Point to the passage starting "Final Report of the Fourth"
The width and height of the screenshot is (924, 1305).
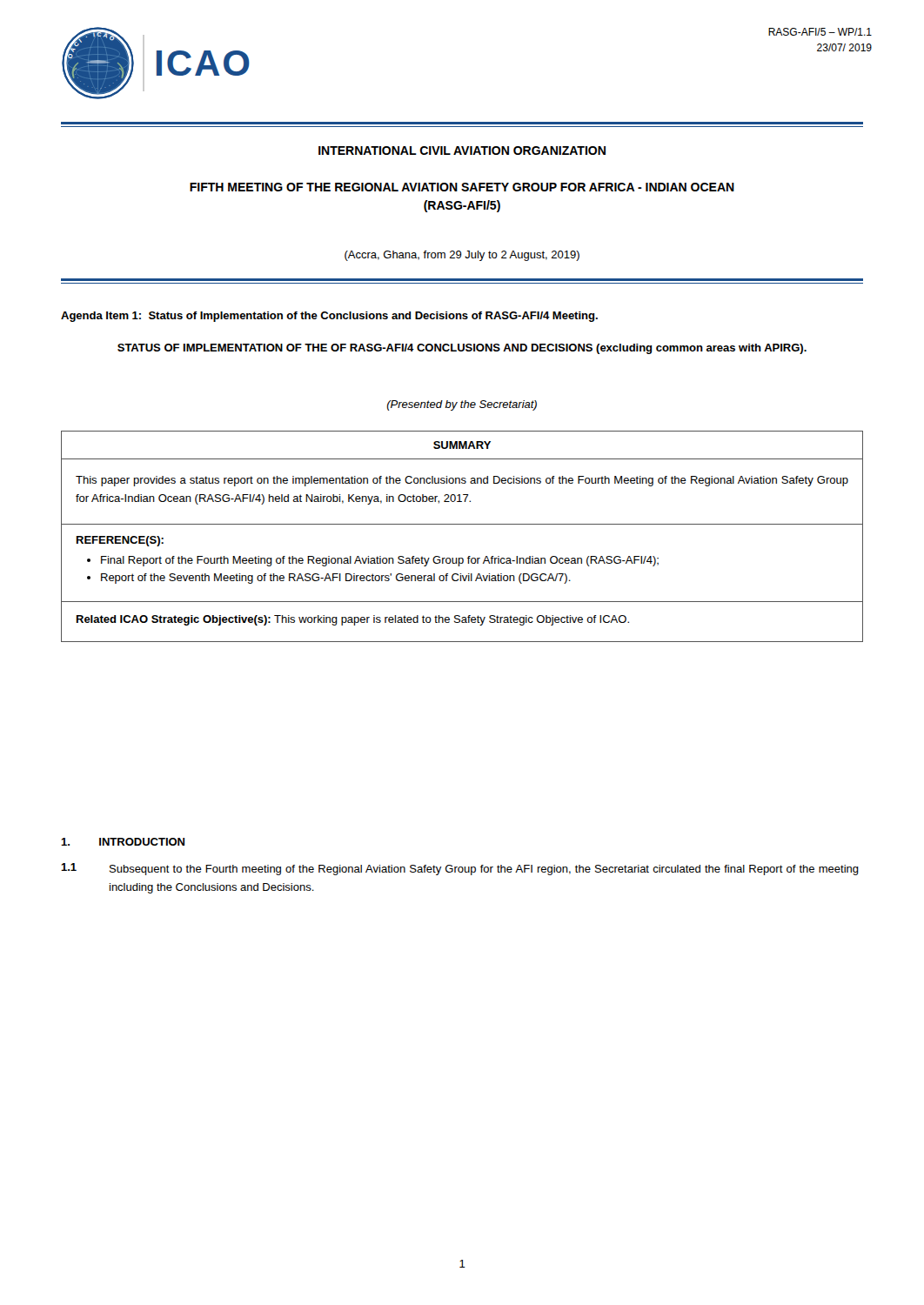click(380, 559)
